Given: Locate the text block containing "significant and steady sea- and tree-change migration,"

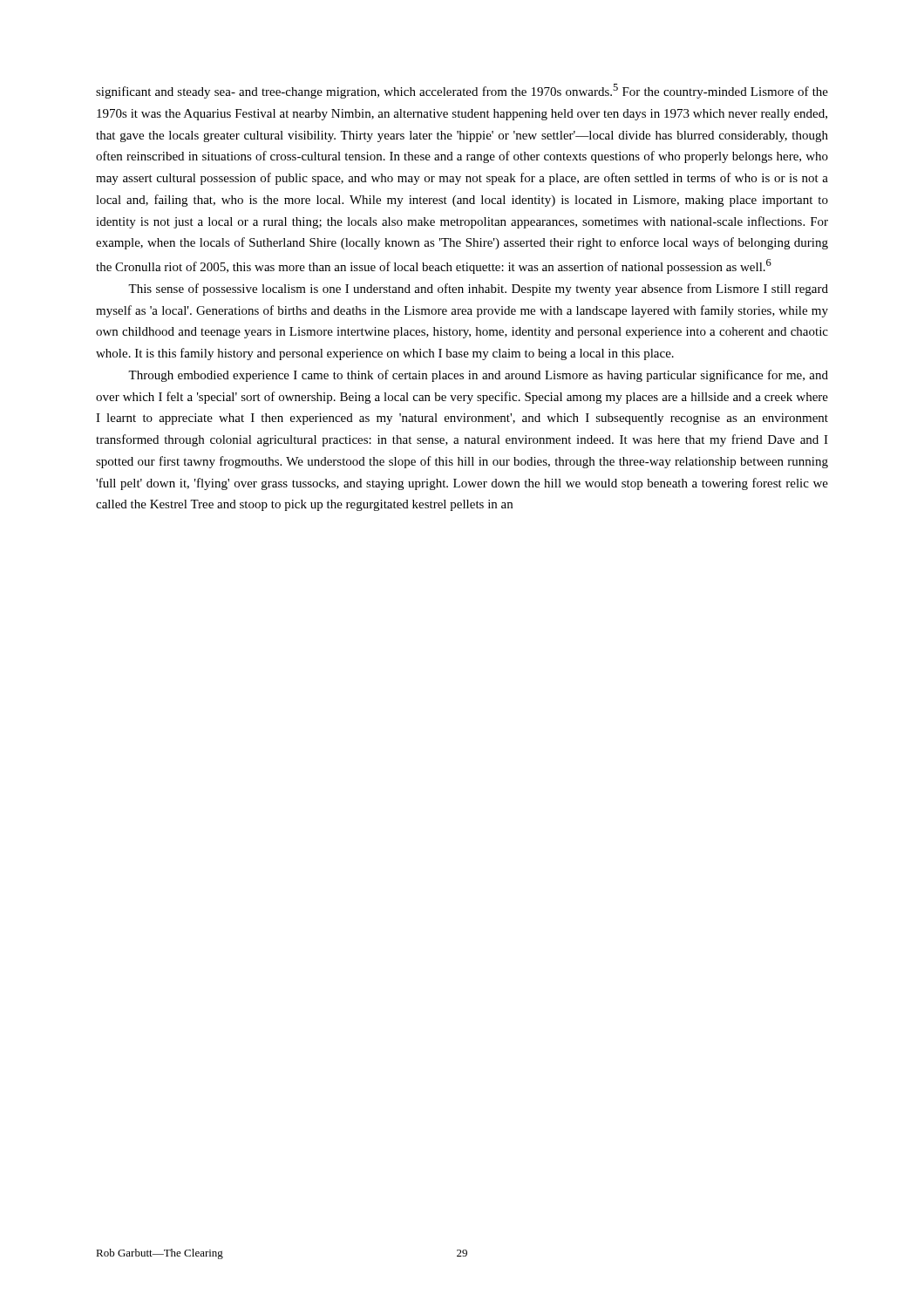Looking at the screenshot, I should (x=462, y=297).
